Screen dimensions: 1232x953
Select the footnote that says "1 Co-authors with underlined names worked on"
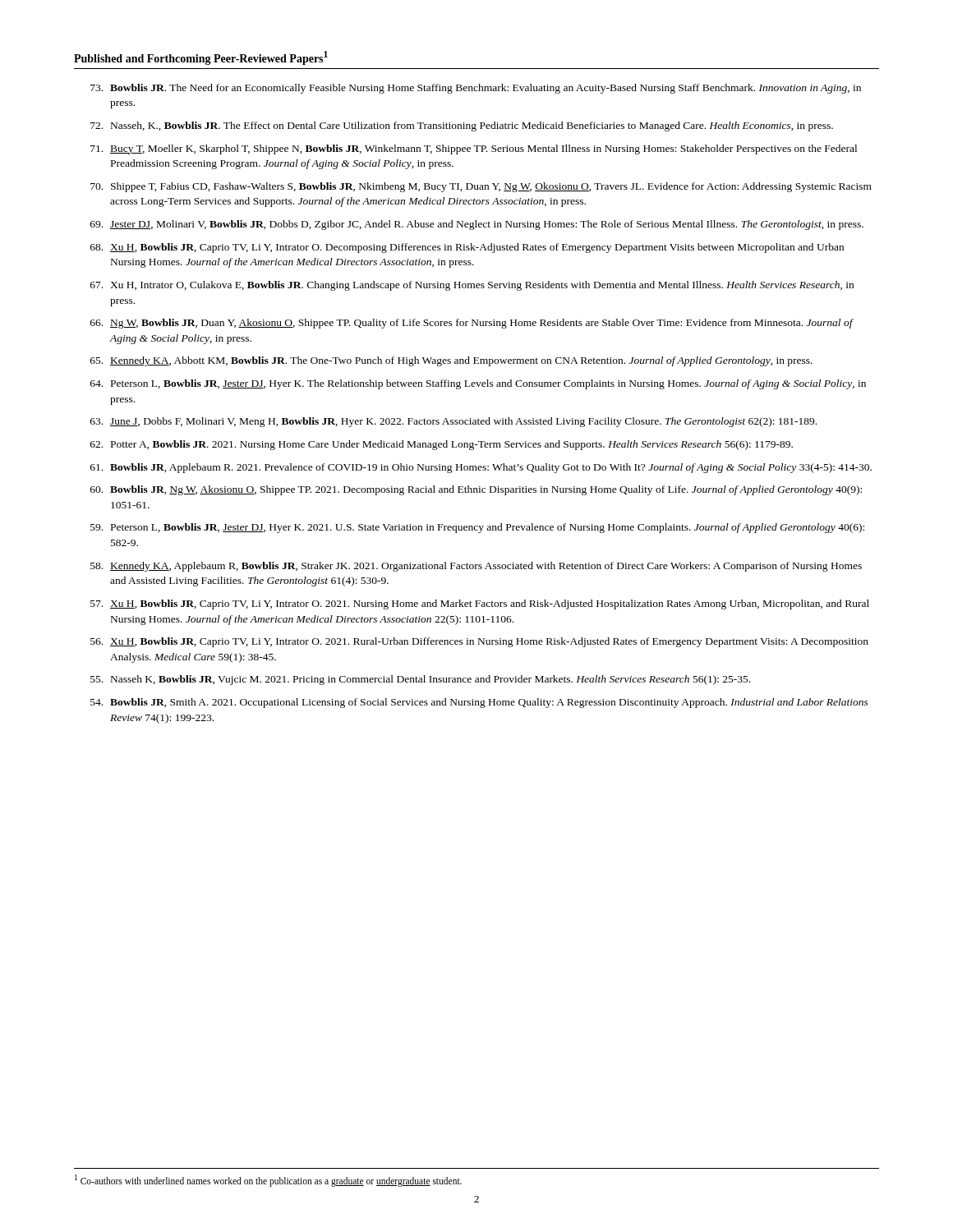coord(268,1180)
